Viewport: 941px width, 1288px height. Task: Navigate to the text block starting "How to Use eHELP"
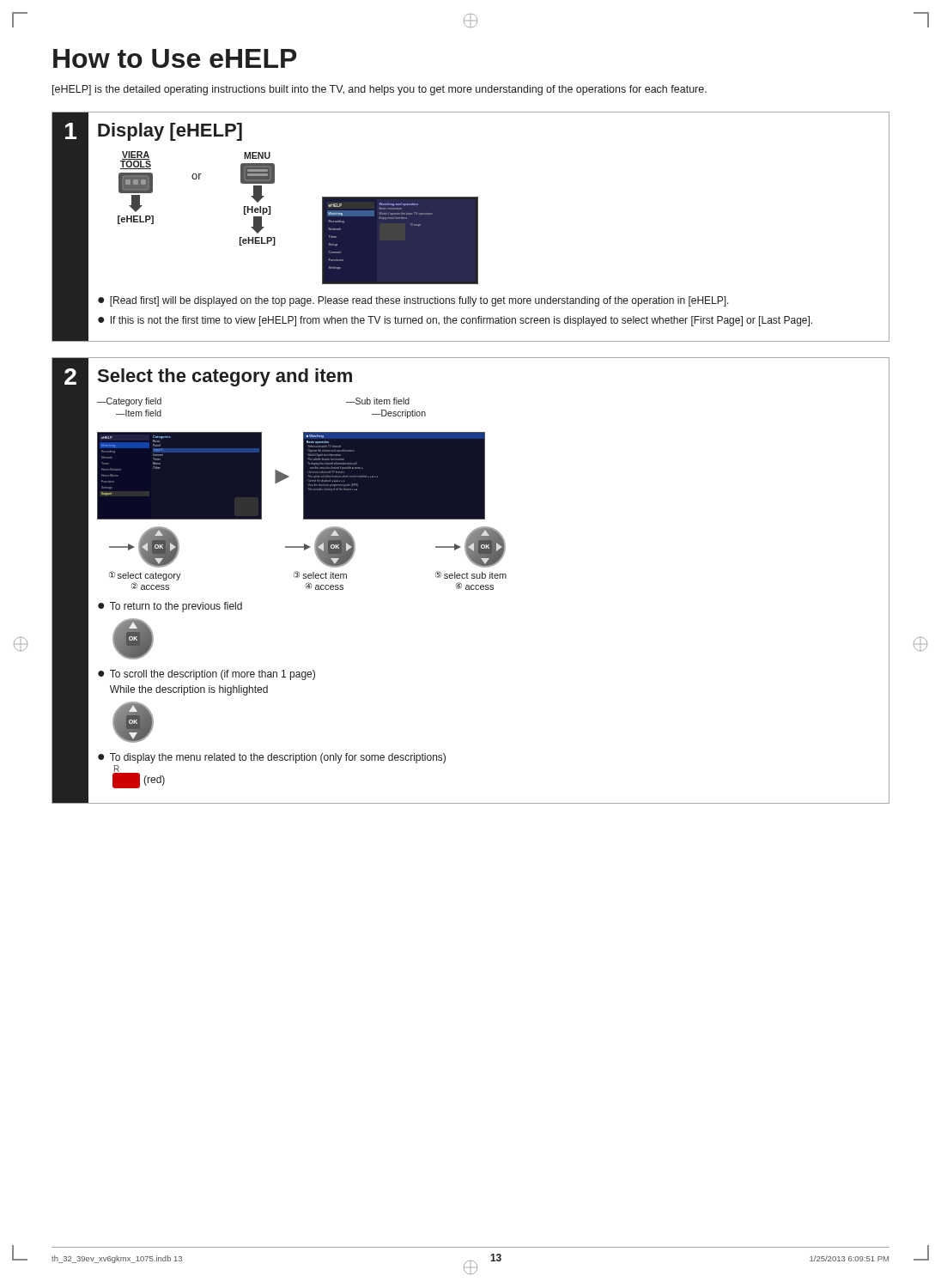point(174,58)
